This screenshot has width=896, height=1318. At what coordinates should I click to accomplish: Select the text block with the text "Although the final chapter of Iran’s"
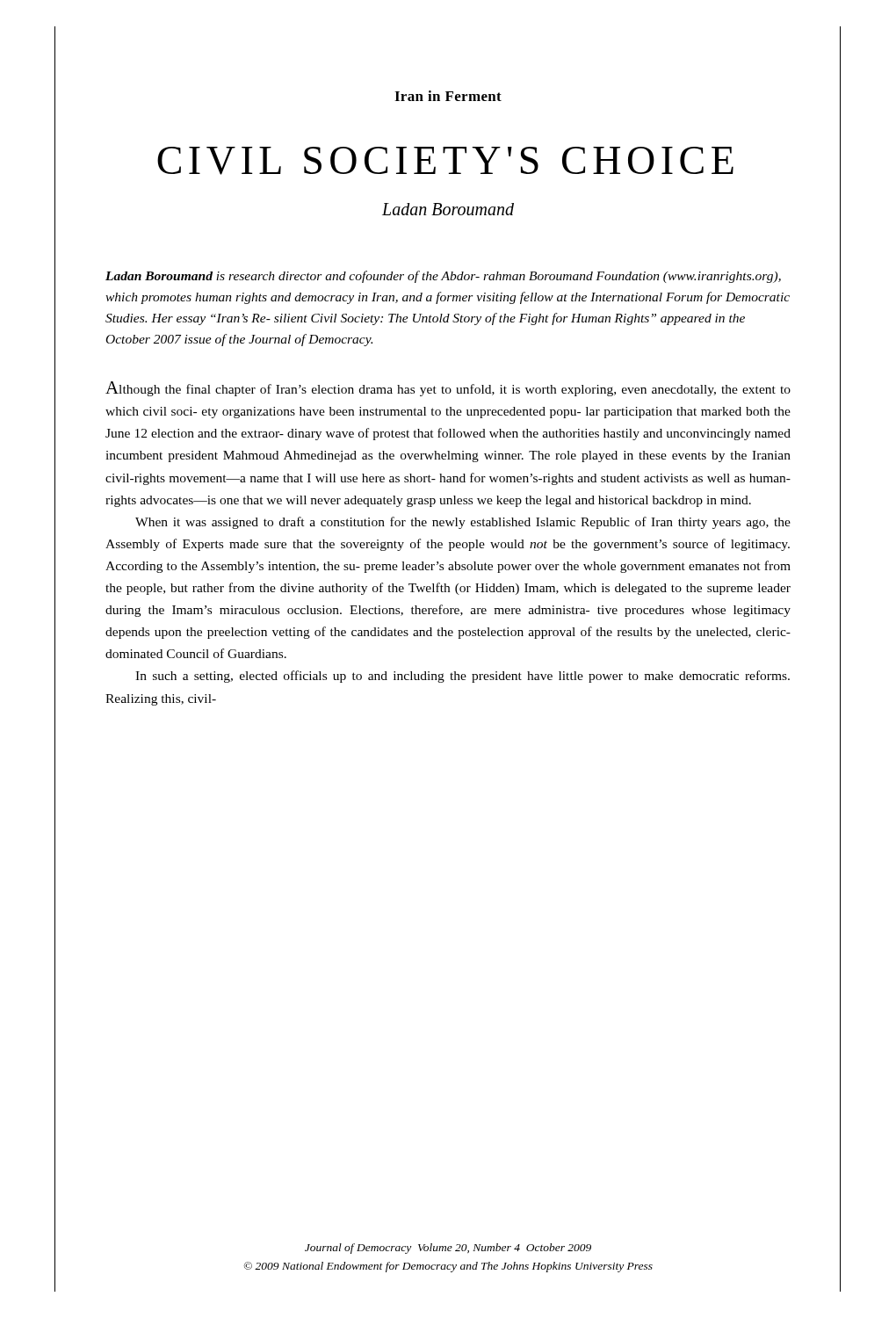pos(448,543)
